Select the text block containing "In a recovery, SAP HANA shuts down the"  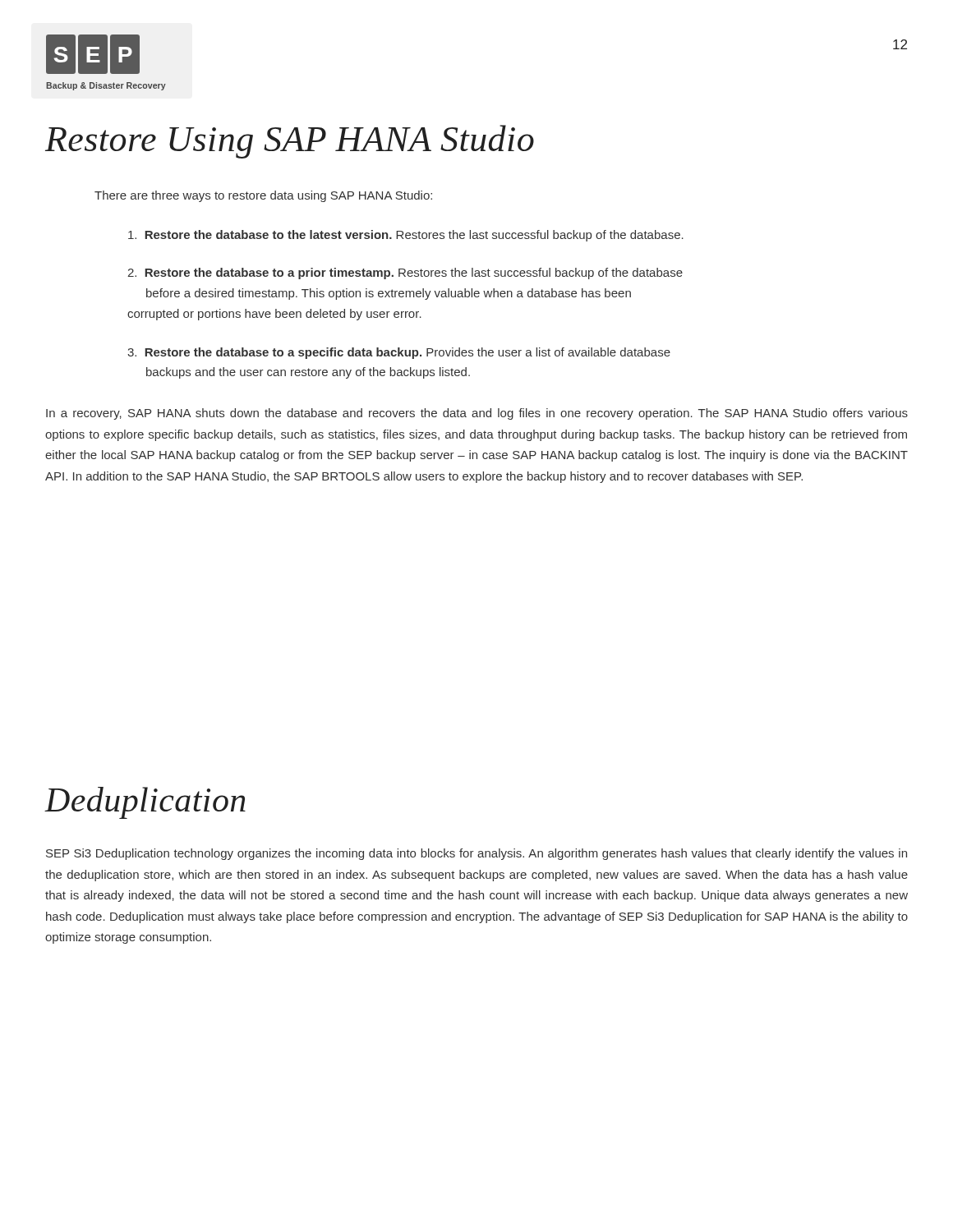pos(476,444)
